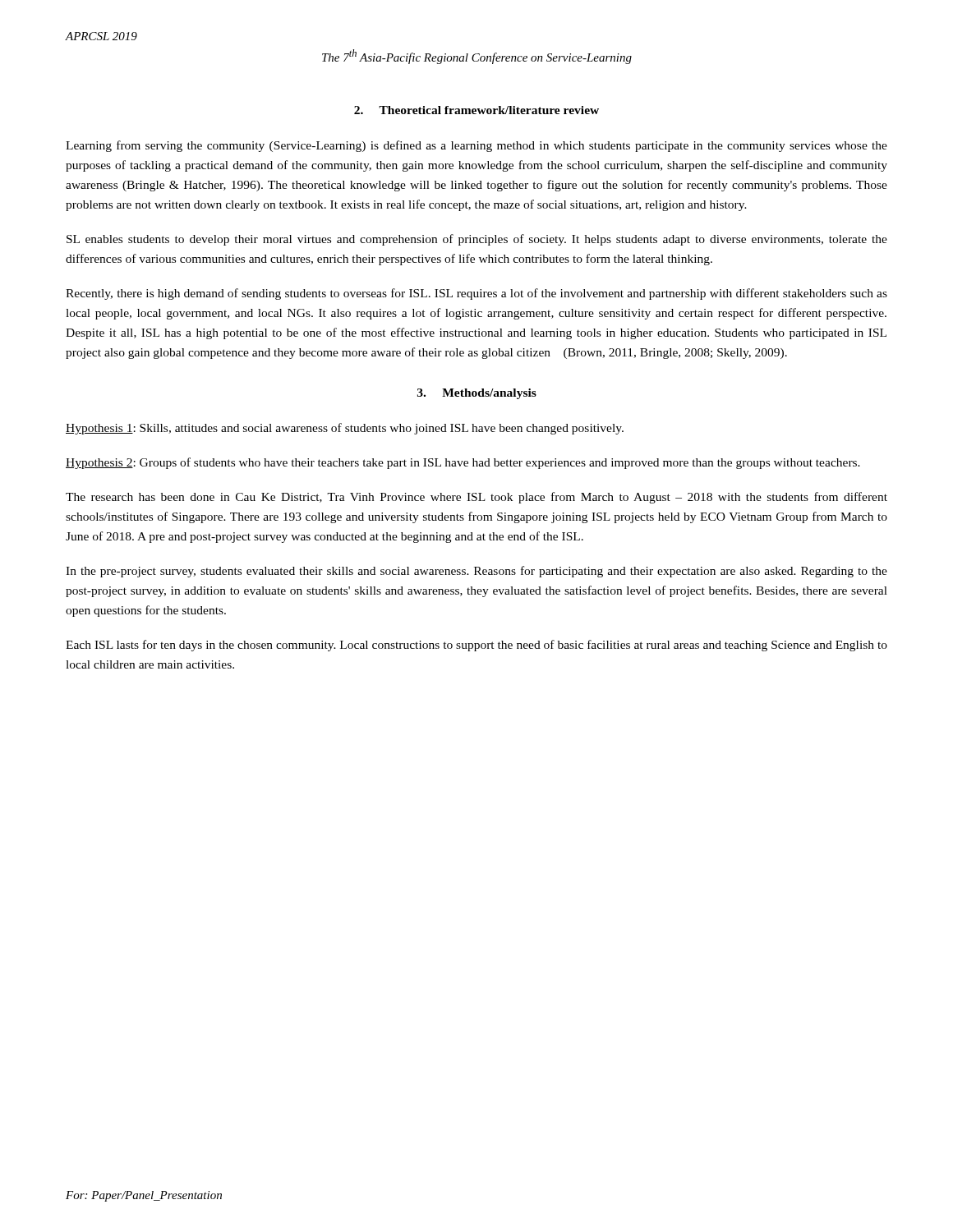Select the text block with the text "Each ISL lasts for ten"
This screenshot has height=1232, width=953.
click(476, 654)
